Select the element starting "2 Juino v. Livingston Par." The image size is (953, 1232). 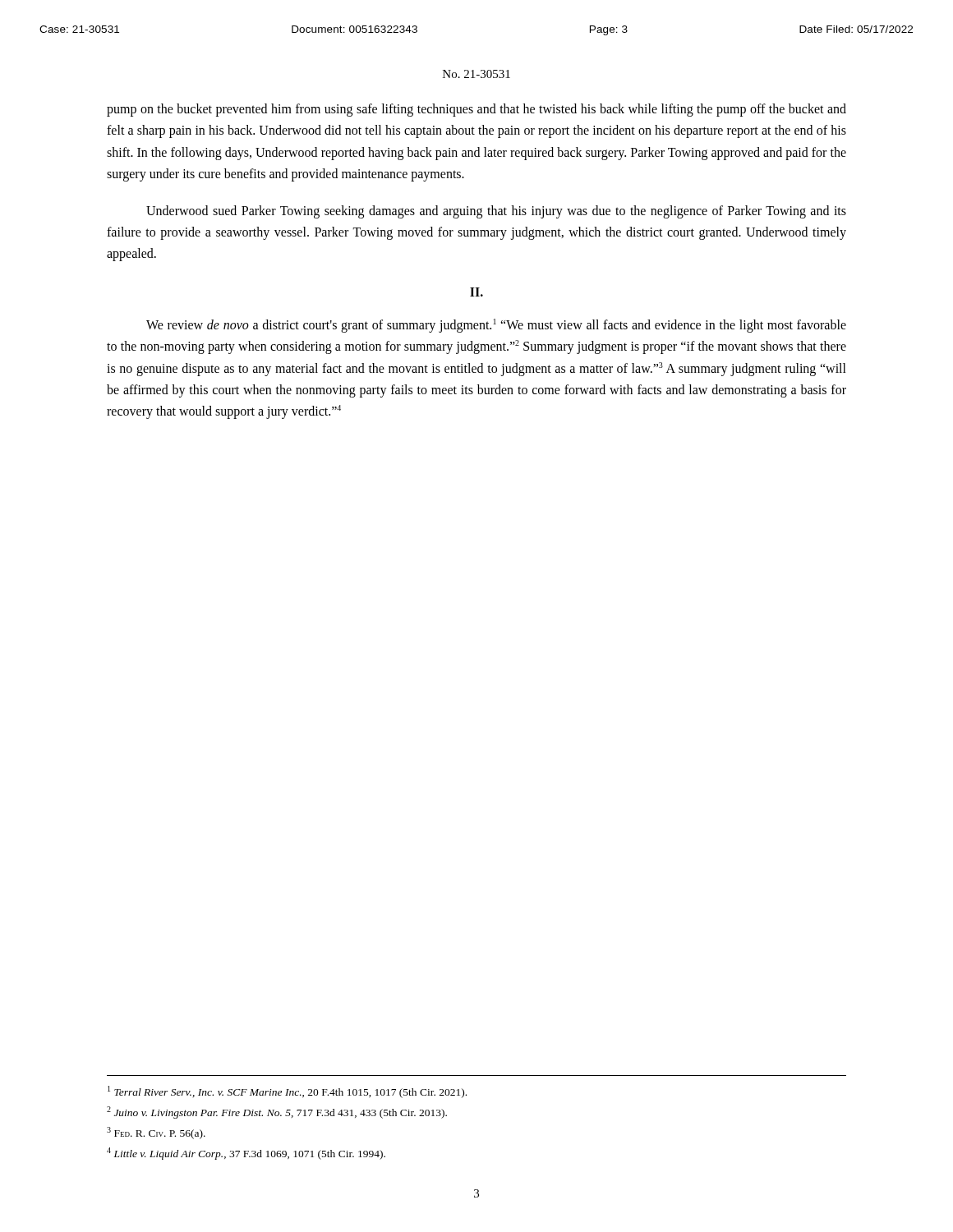(277, 1112)
